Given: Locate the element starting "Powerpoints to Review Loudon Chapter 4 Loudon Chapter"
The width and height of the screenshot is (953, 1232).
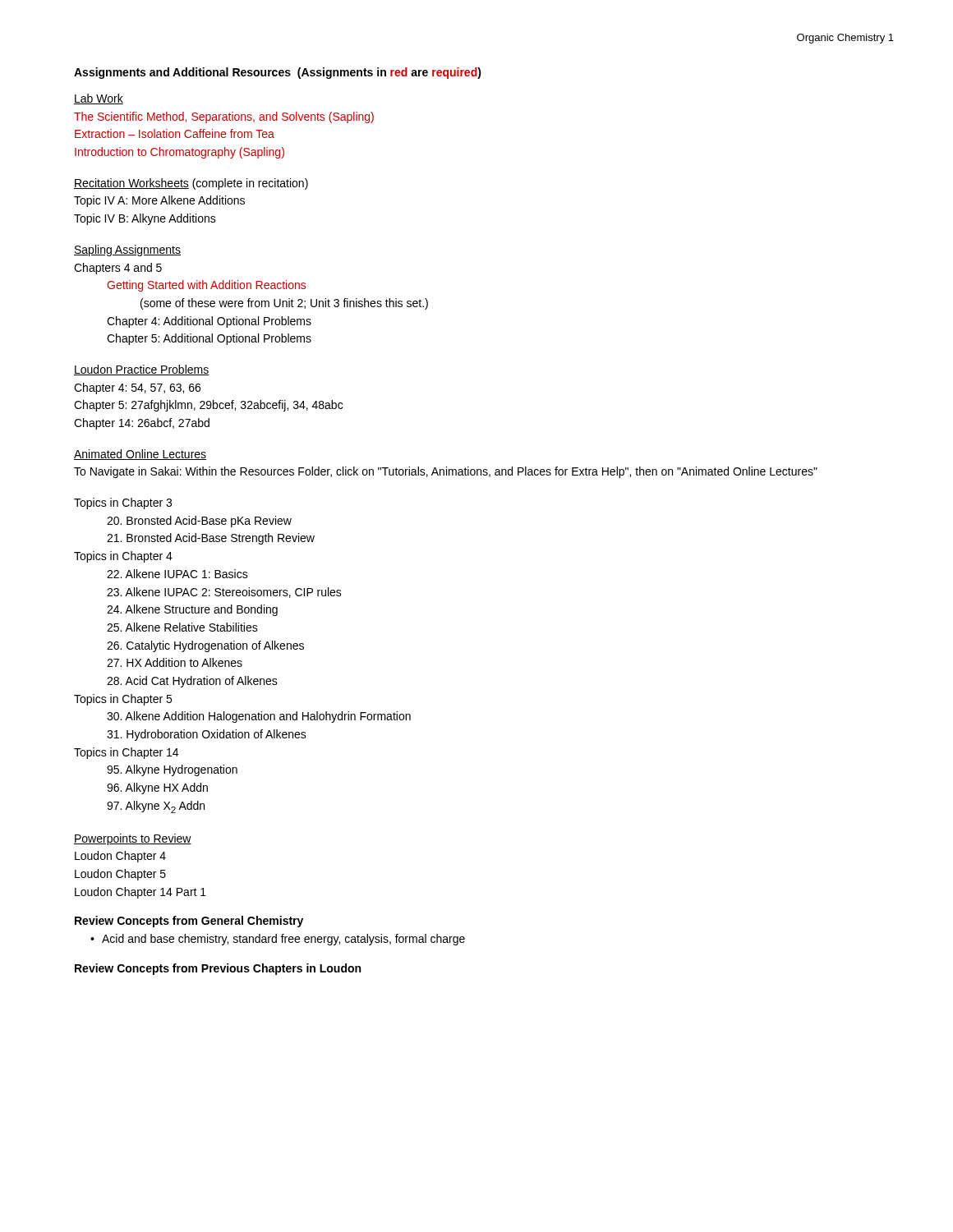Looking at the screenshot, I should click(140, 865).
